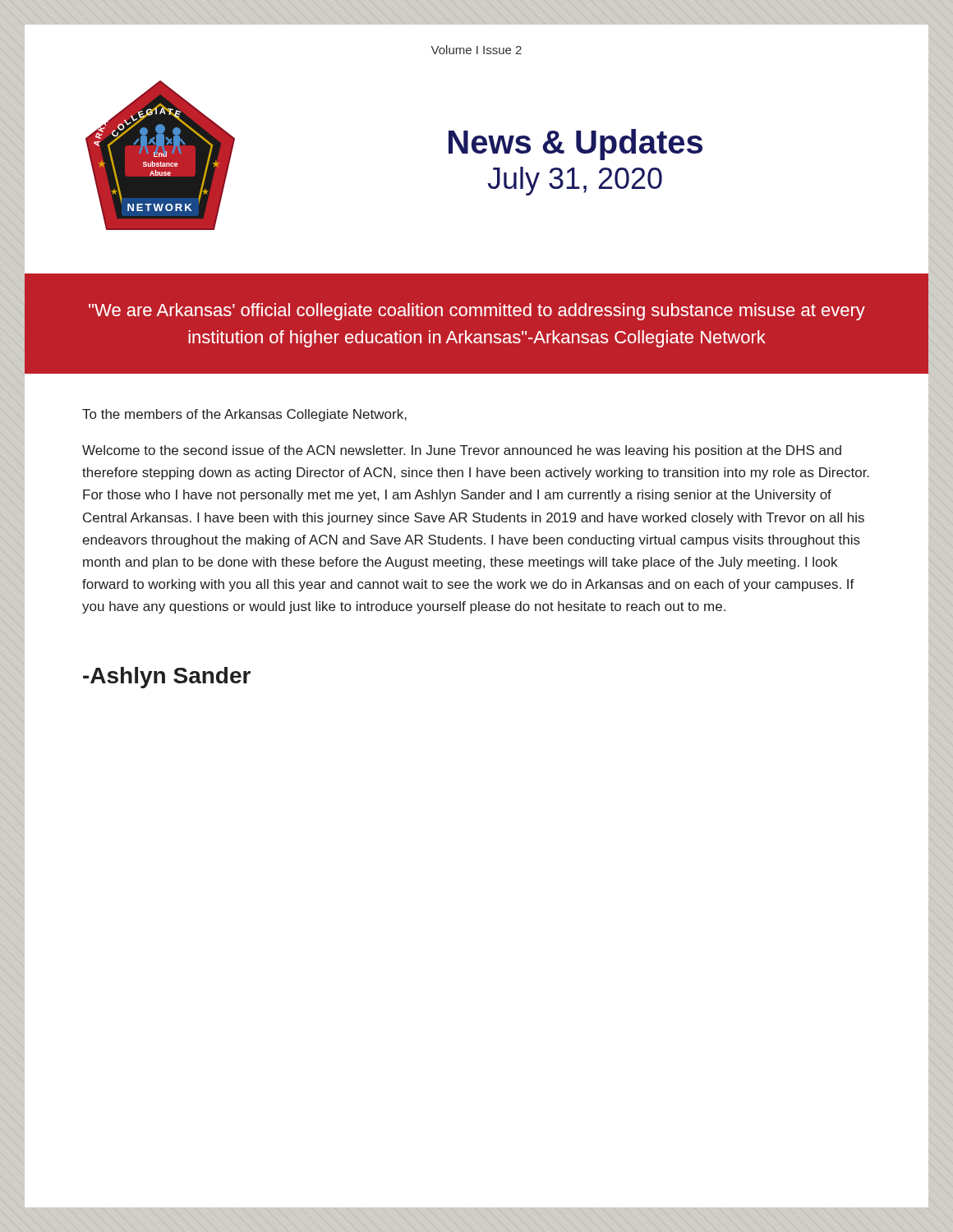Find the text block starting "To the members of the Arkansas Collegiate"
953x1232 pixels.
245,414
